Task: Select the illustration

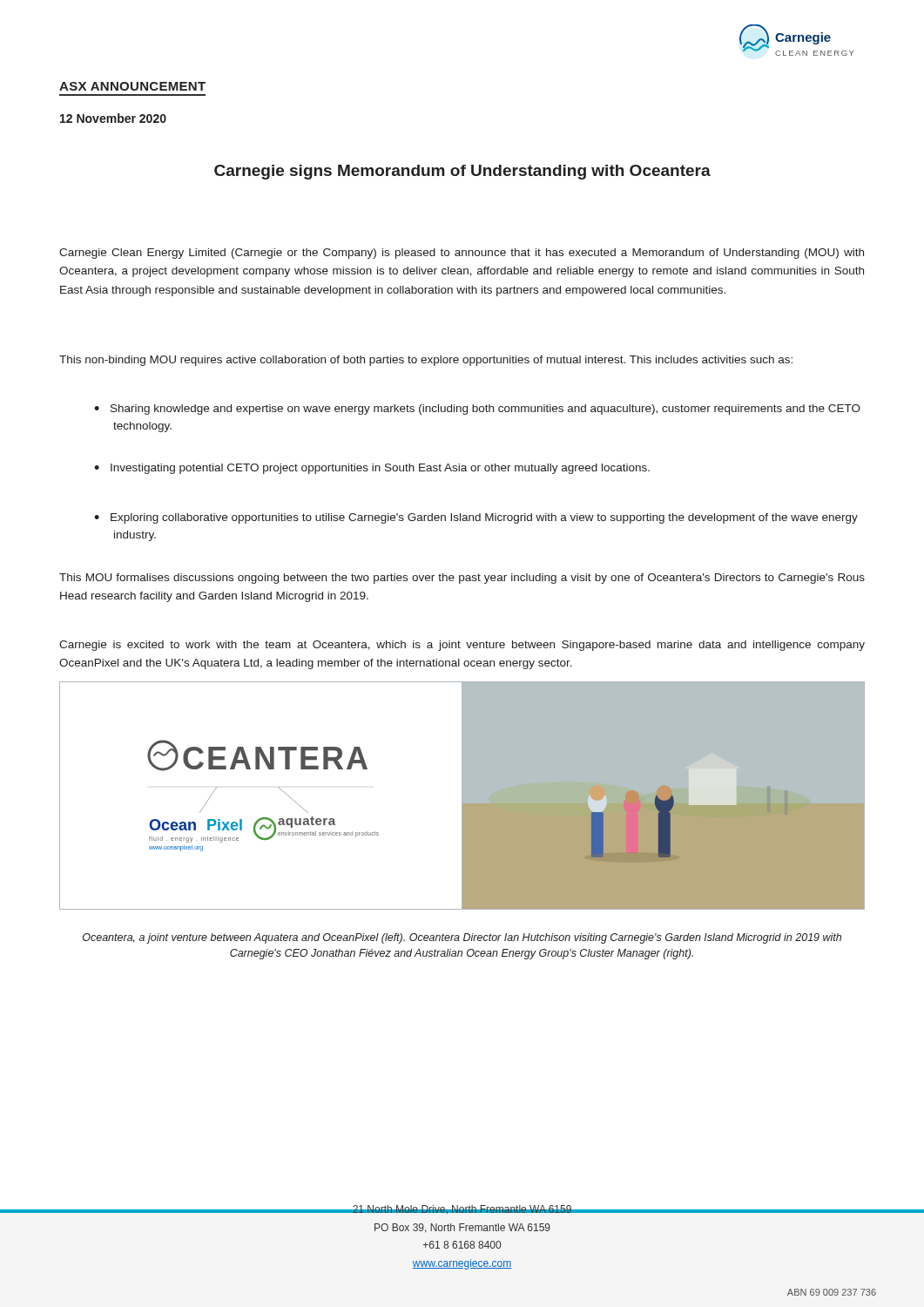Action: [462, 796]
